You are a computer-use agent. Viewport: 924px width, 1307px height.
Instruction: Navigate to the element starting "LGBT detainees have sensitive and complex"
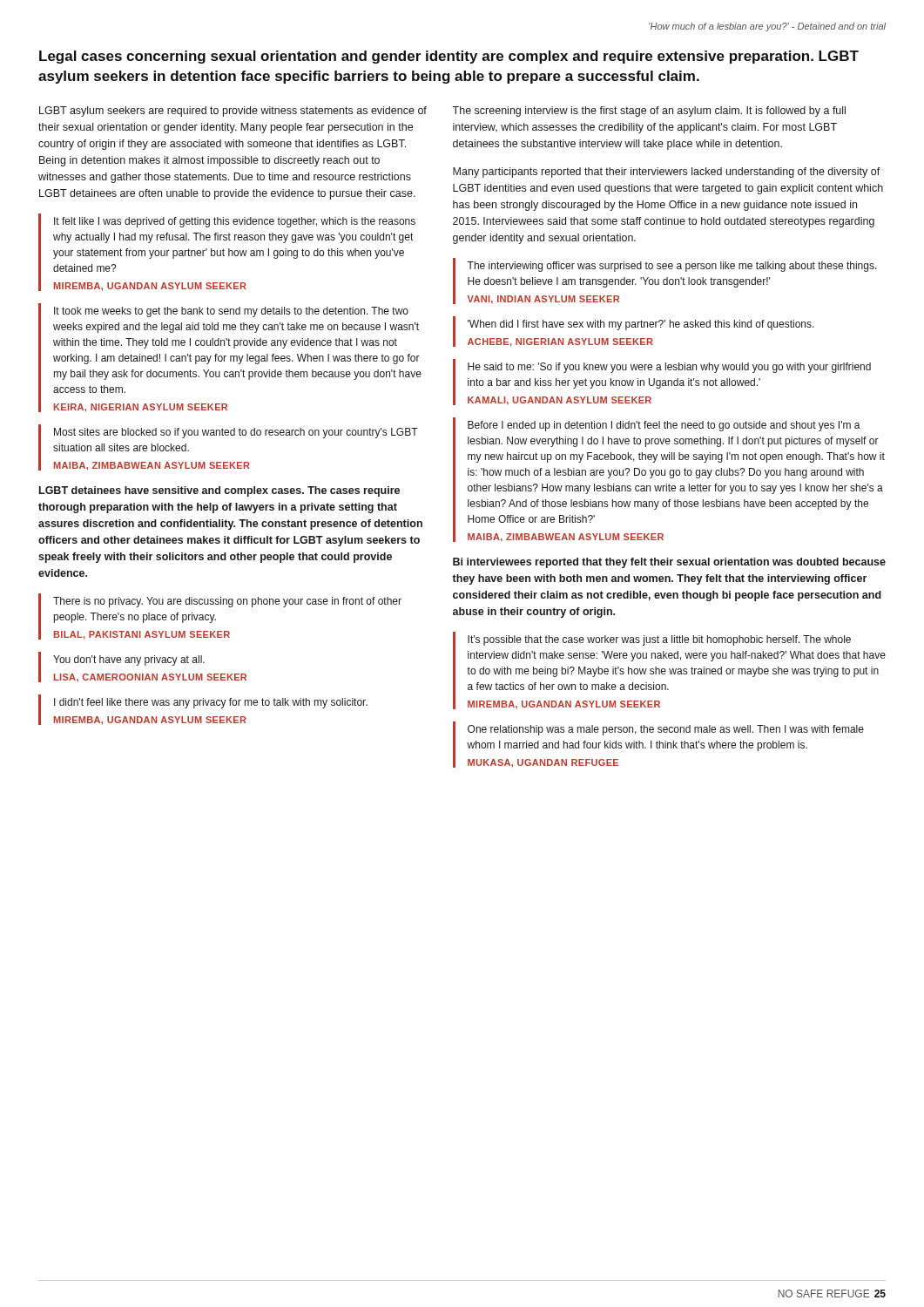tap(233, 532)
